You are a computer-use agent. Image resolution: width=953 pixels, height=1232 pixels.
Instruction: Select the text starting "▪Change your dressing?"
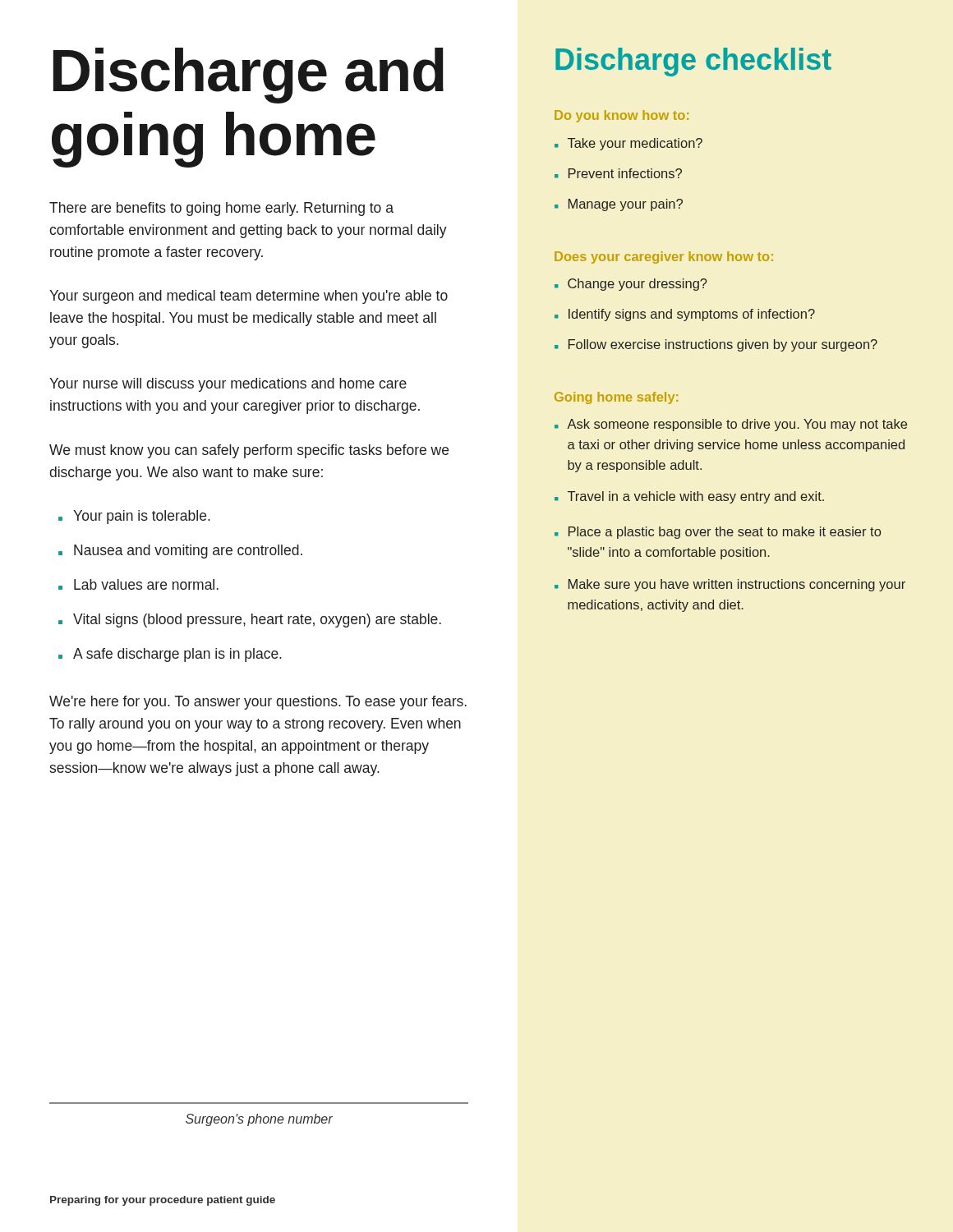point(631,285)
